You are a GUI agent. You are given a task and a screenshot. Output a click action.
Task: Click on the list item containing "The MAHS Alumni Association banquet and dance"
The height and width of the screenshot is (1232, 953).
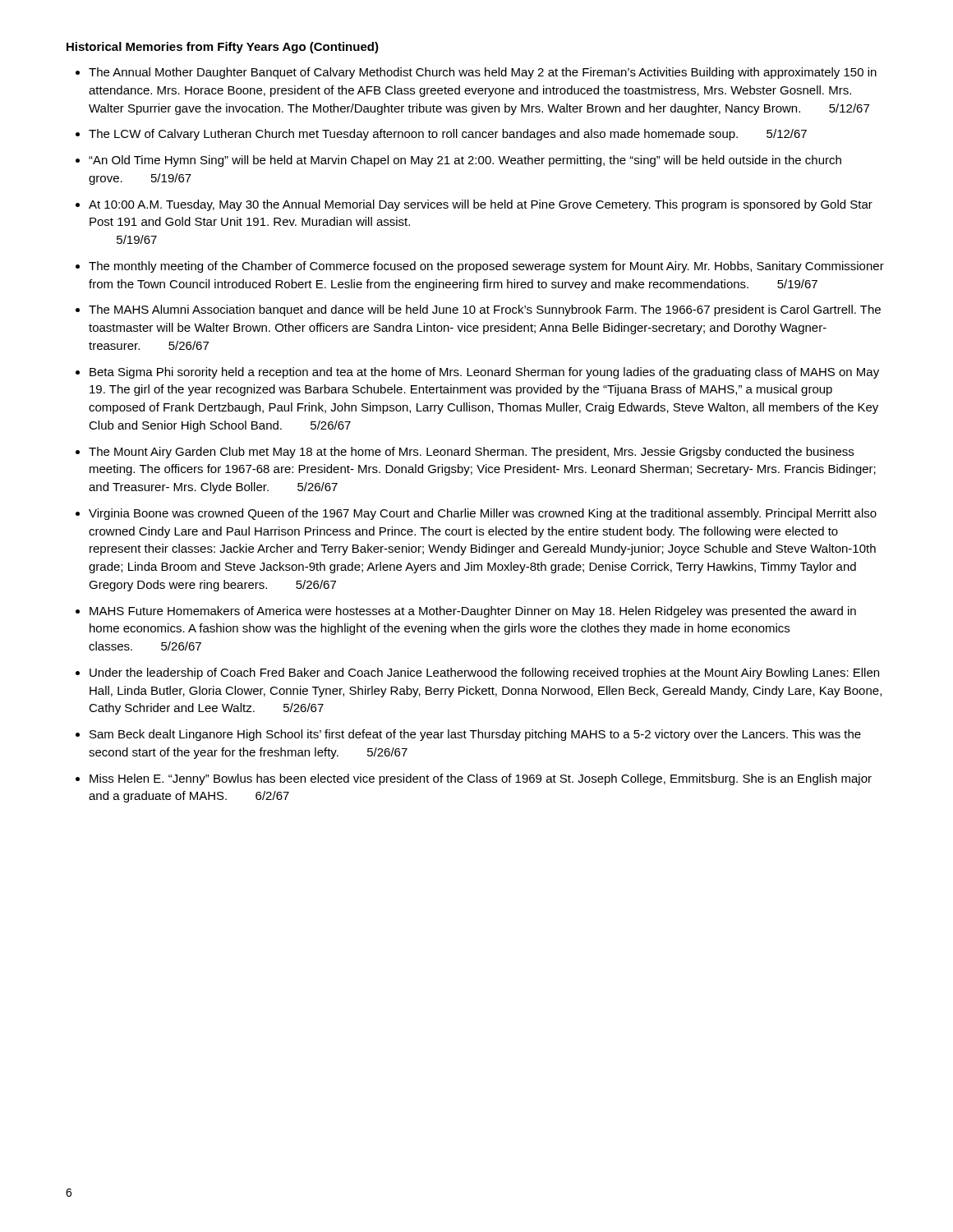[485, 327]
